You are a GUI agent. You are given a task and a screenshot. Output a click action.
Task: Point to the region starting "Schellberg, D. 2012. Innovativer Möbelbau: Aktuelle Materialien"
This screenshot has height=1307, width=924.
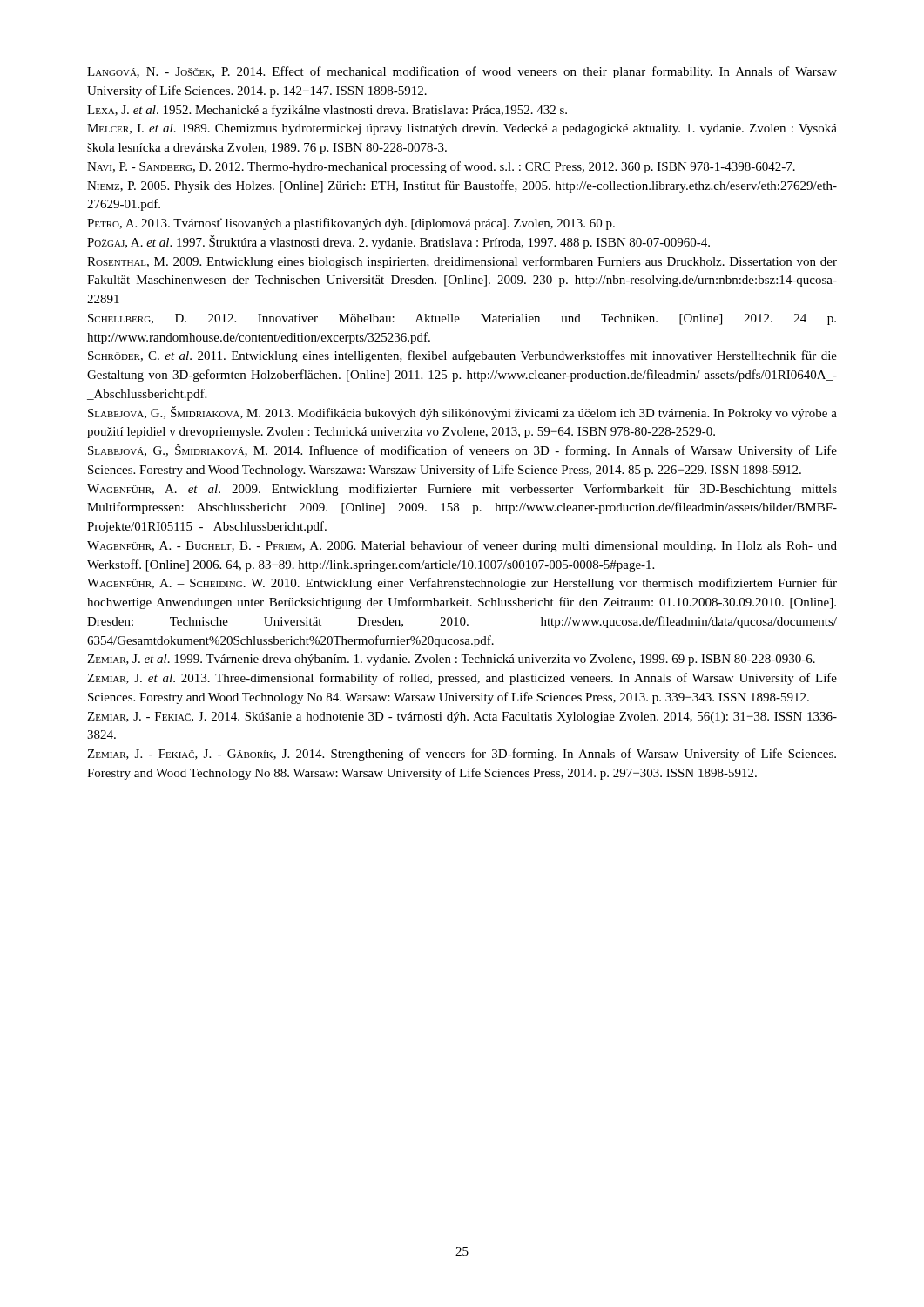tap(462, 327)
